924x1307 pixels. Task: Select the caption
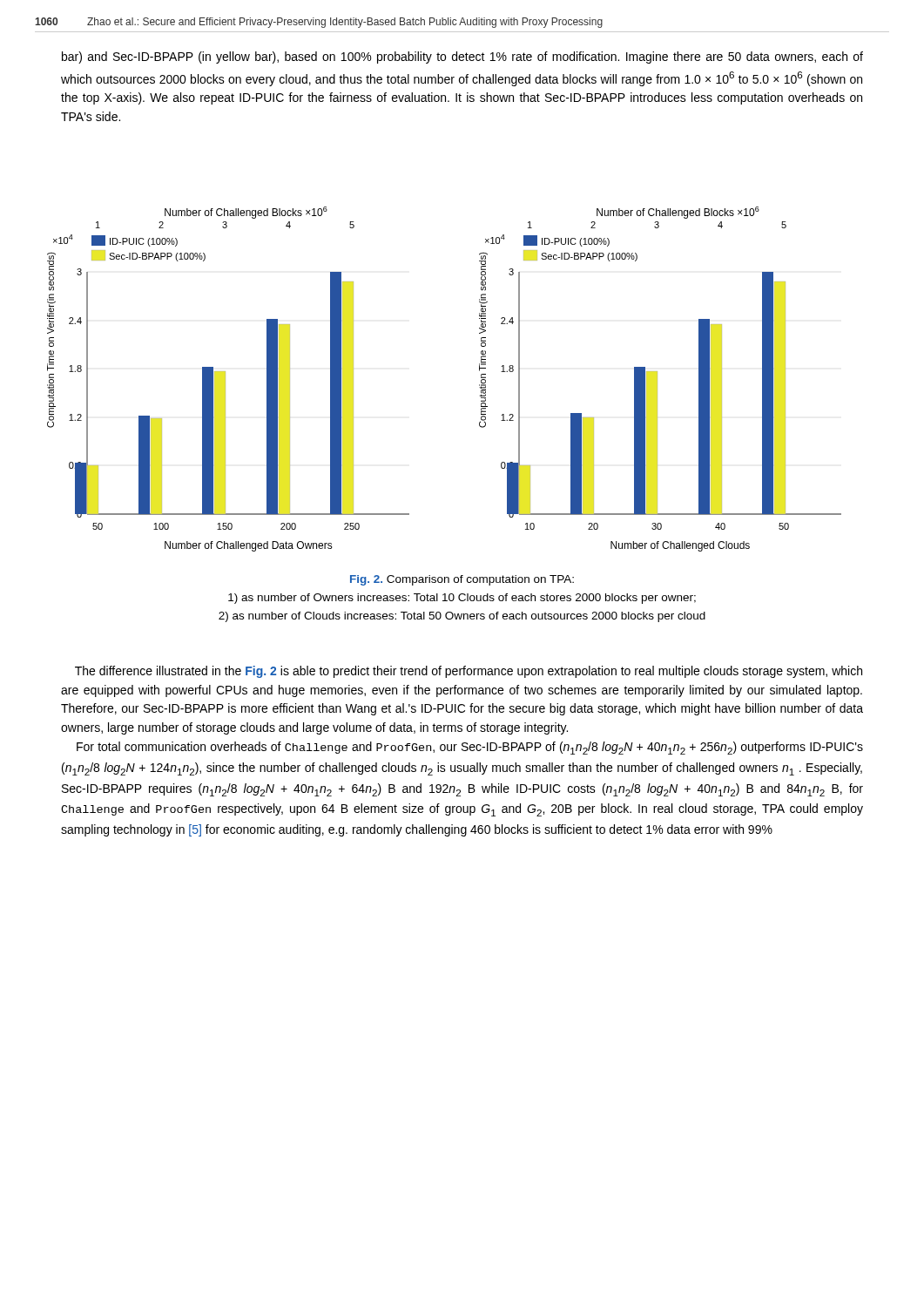tap(462, 597)
